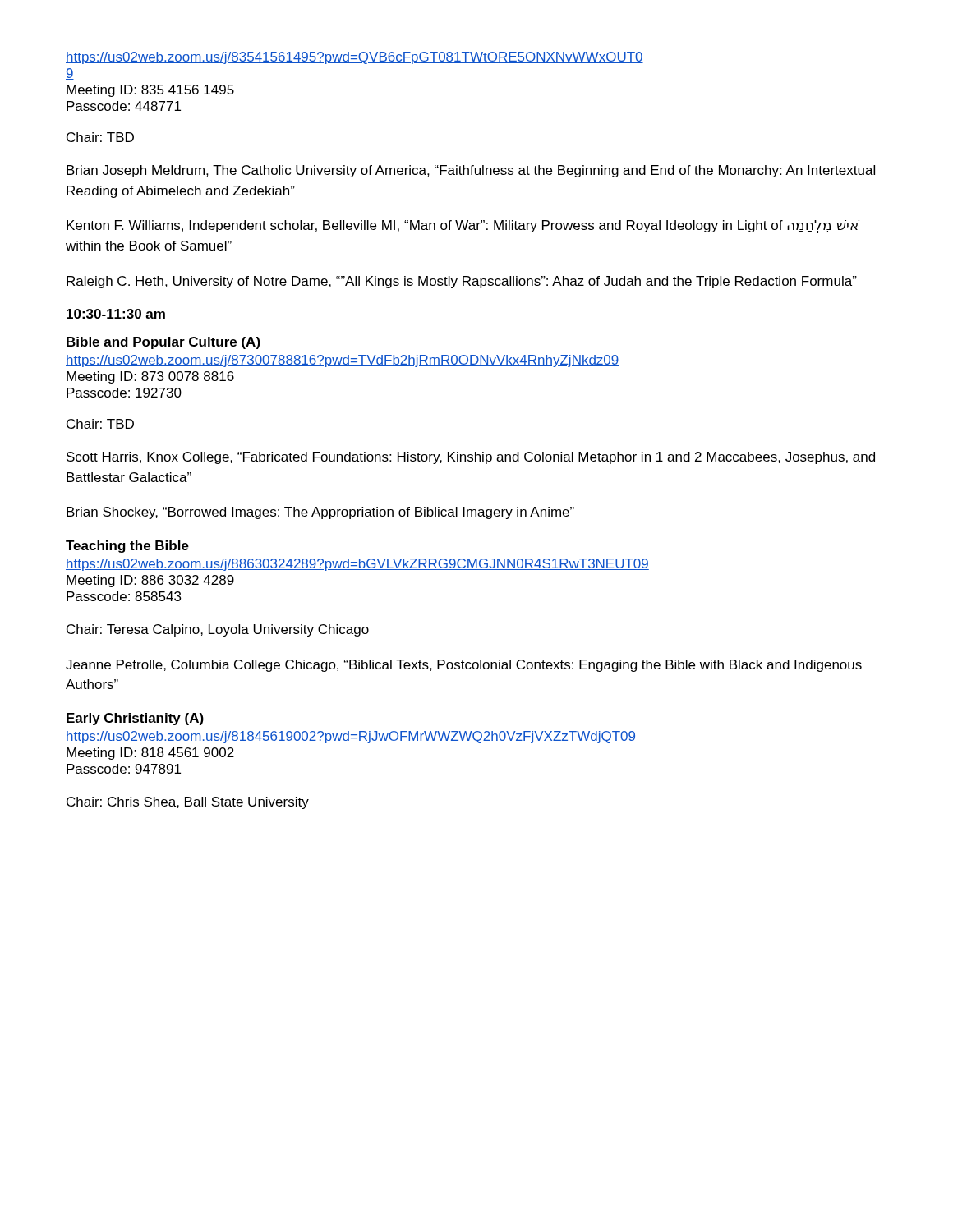Point to the region starting "Brian Joseph Meldrum,"
Screen dimensions: 1232x953
(471, 181)
